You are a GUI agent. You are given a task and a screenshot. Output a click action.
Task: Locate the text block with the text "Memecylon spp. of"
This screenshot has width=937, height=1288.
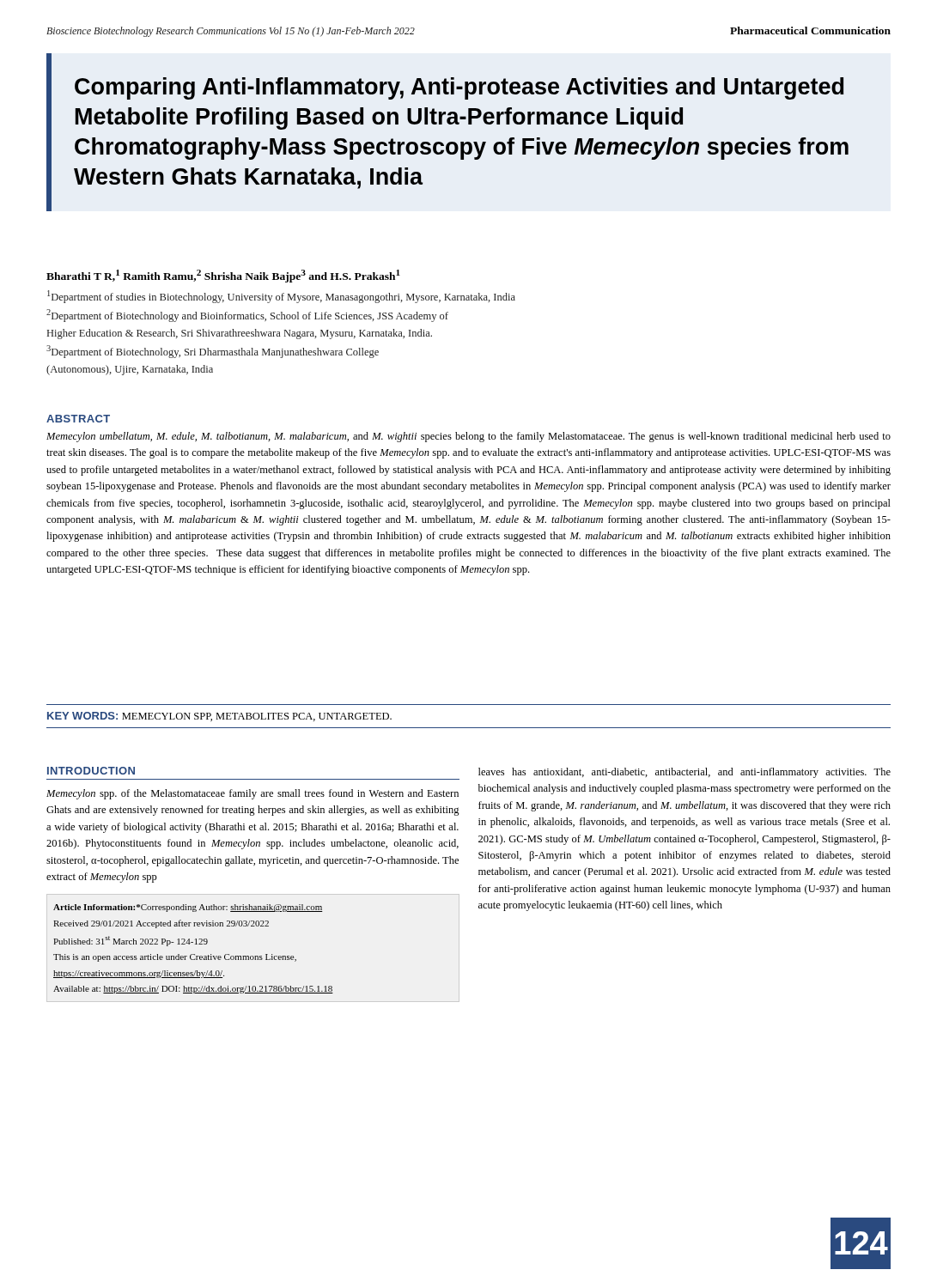click(x=253, y=835)
